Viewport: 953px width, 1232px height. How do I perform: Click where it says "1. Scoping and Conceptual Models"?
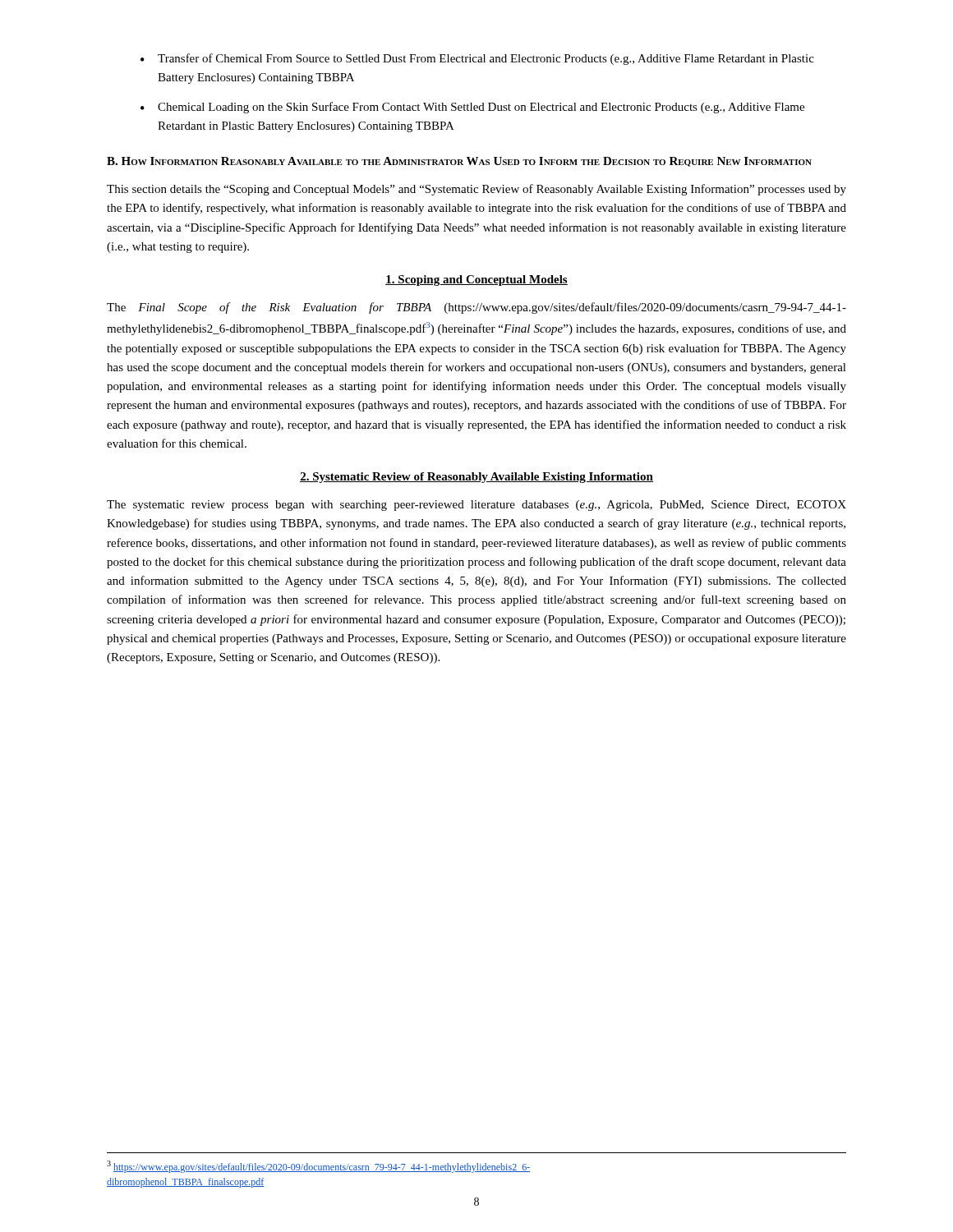[476, 279]
